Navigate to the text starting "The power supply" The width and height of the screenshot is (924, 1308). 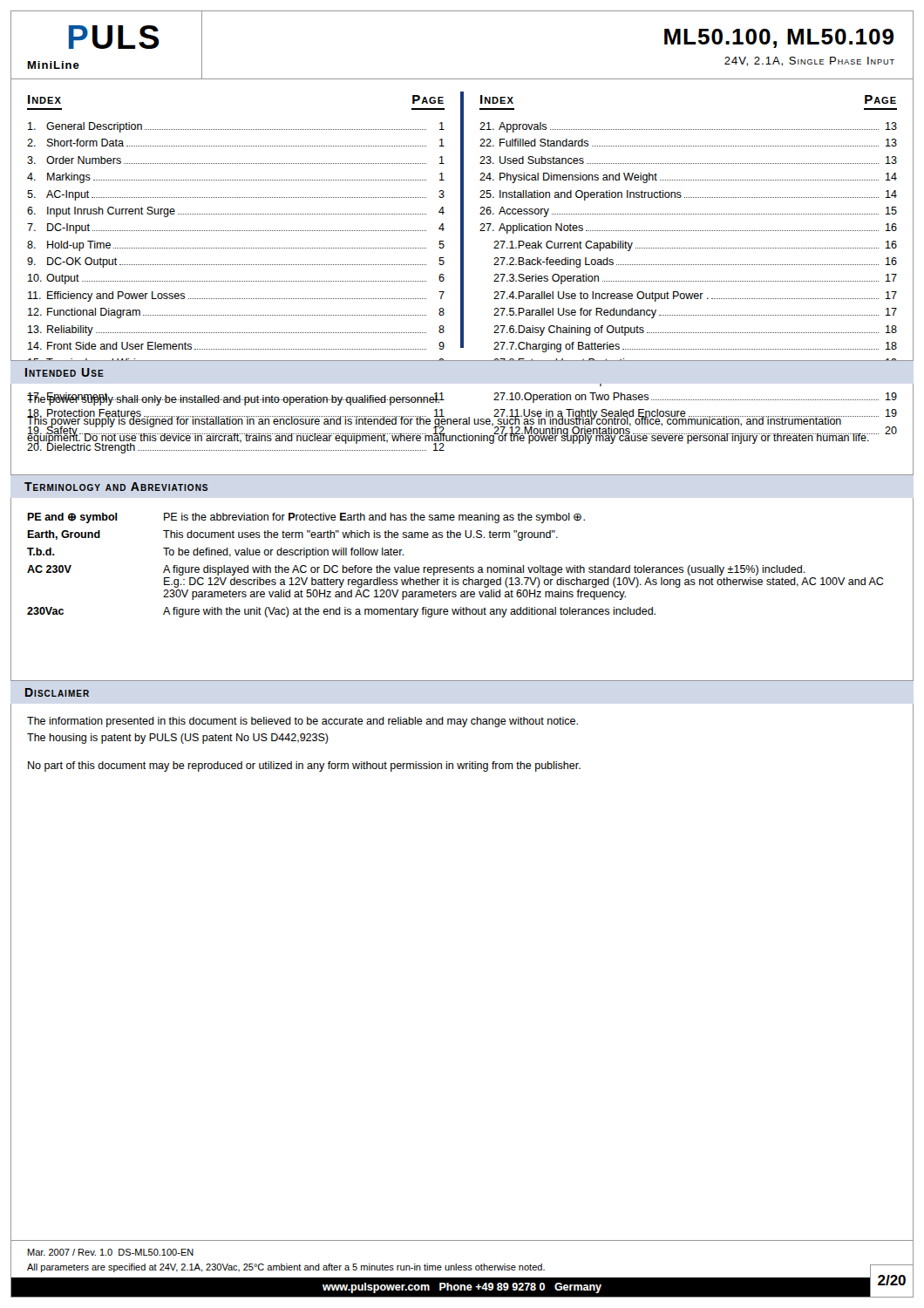[x=234, y=399]
